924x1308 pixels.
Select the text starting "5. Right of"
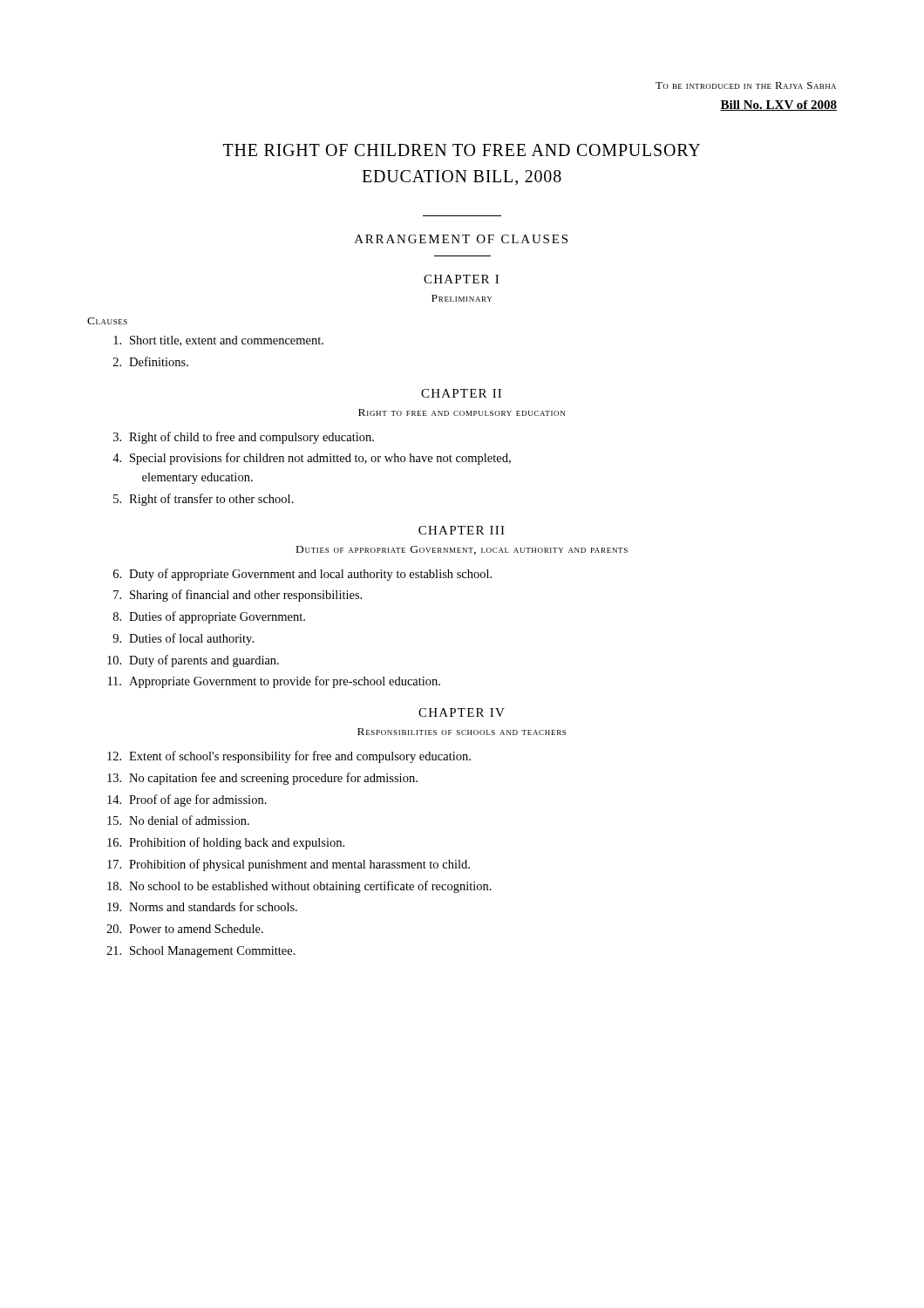click(204, 500)
